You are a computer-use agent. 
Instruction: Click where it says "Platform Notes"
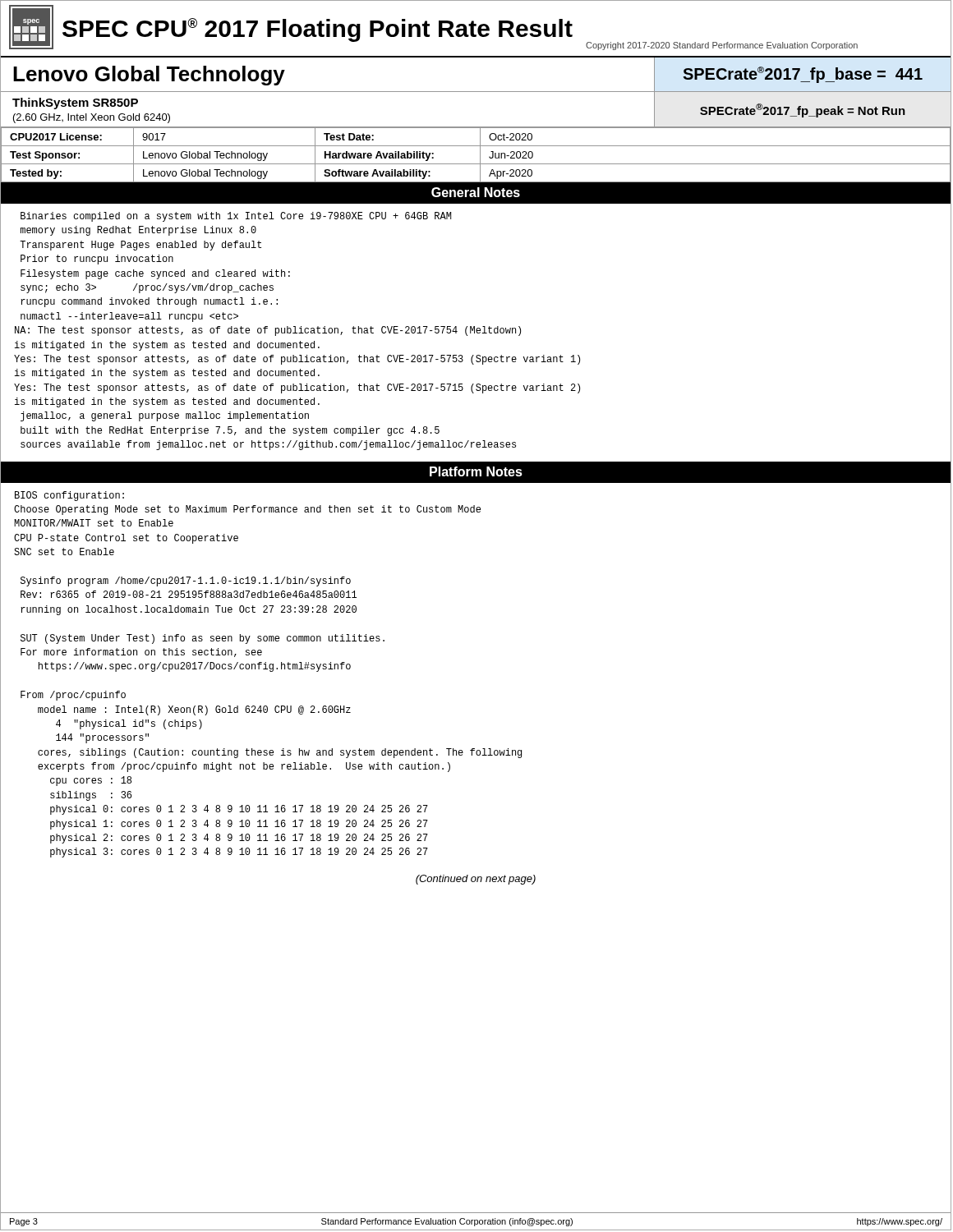click(x=476, y=472)
